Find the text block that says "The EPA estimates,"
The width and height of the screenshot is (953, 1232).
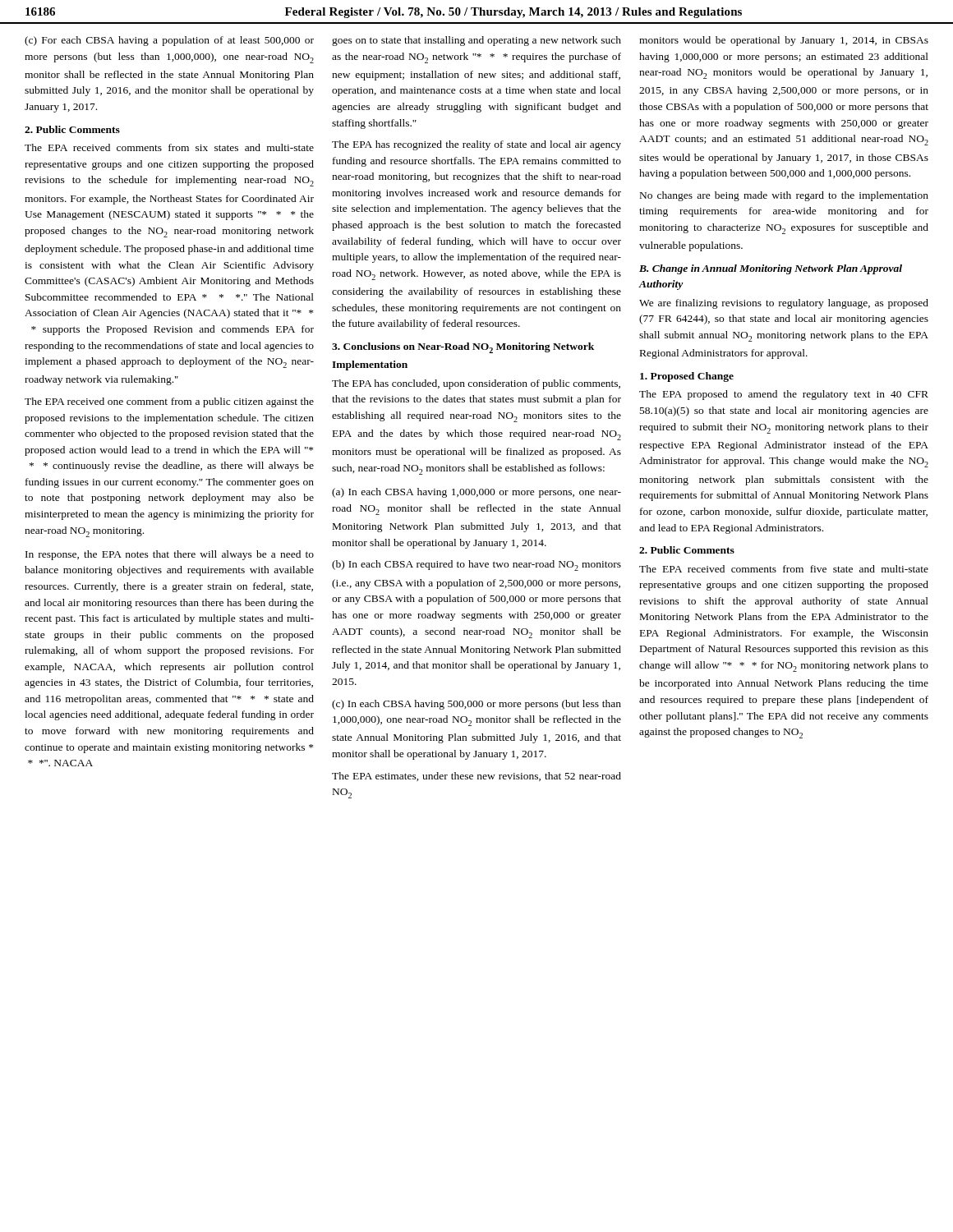(x=476, y=785)
